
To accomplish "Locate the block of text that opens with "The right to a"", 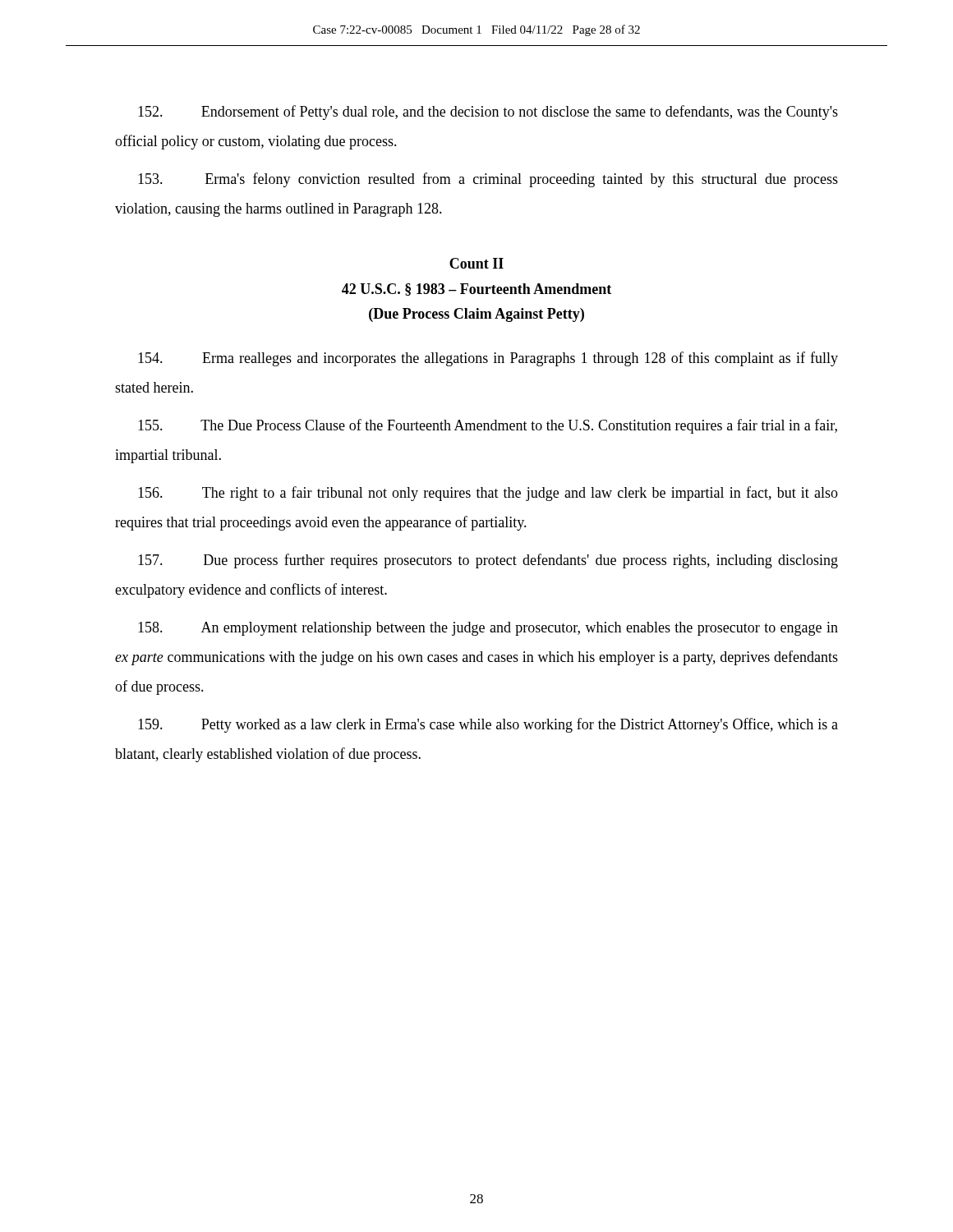I will (x=476, y=504).
